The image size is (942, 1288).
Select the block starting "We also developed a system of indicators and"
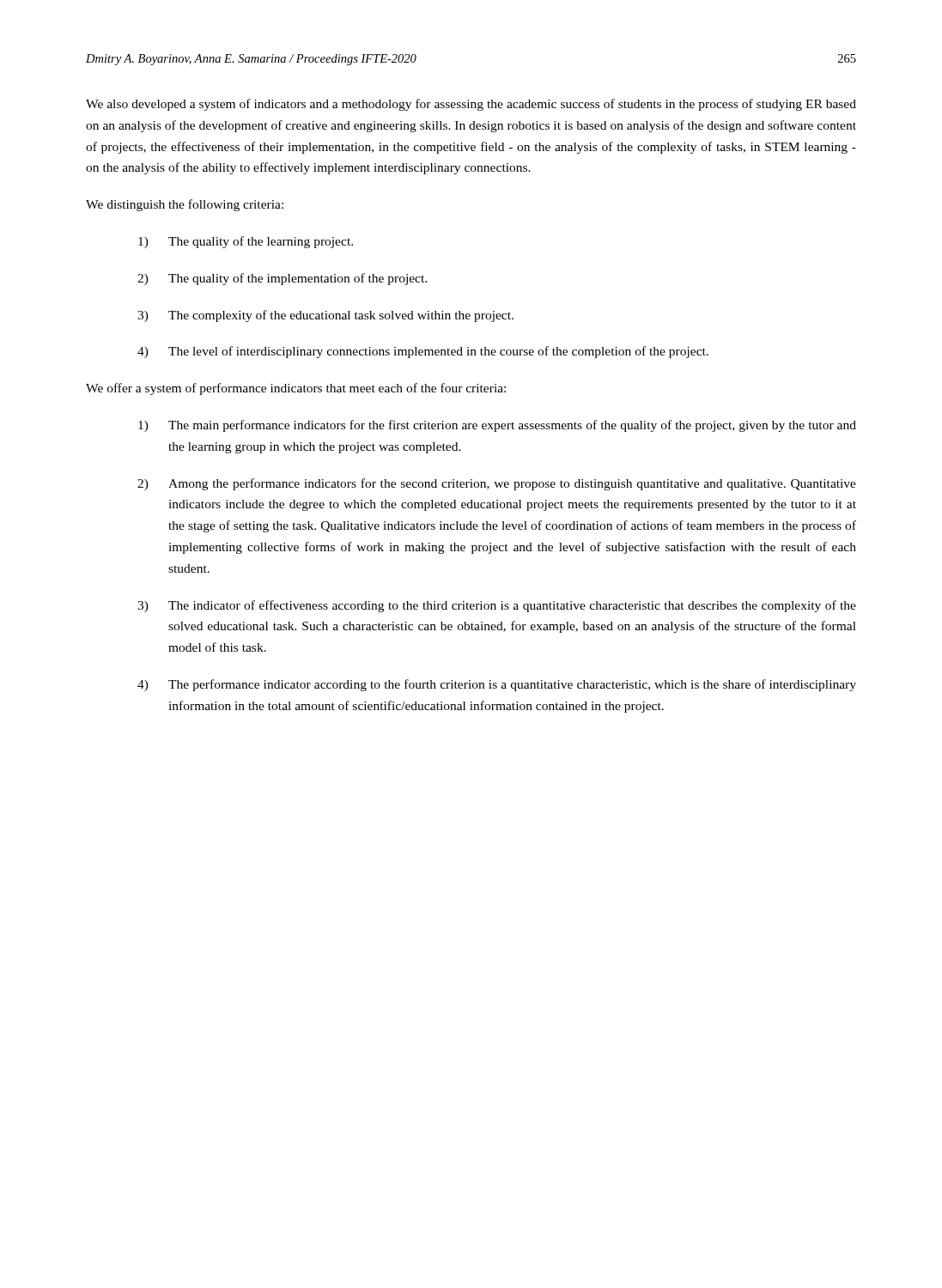click(471, 135)
